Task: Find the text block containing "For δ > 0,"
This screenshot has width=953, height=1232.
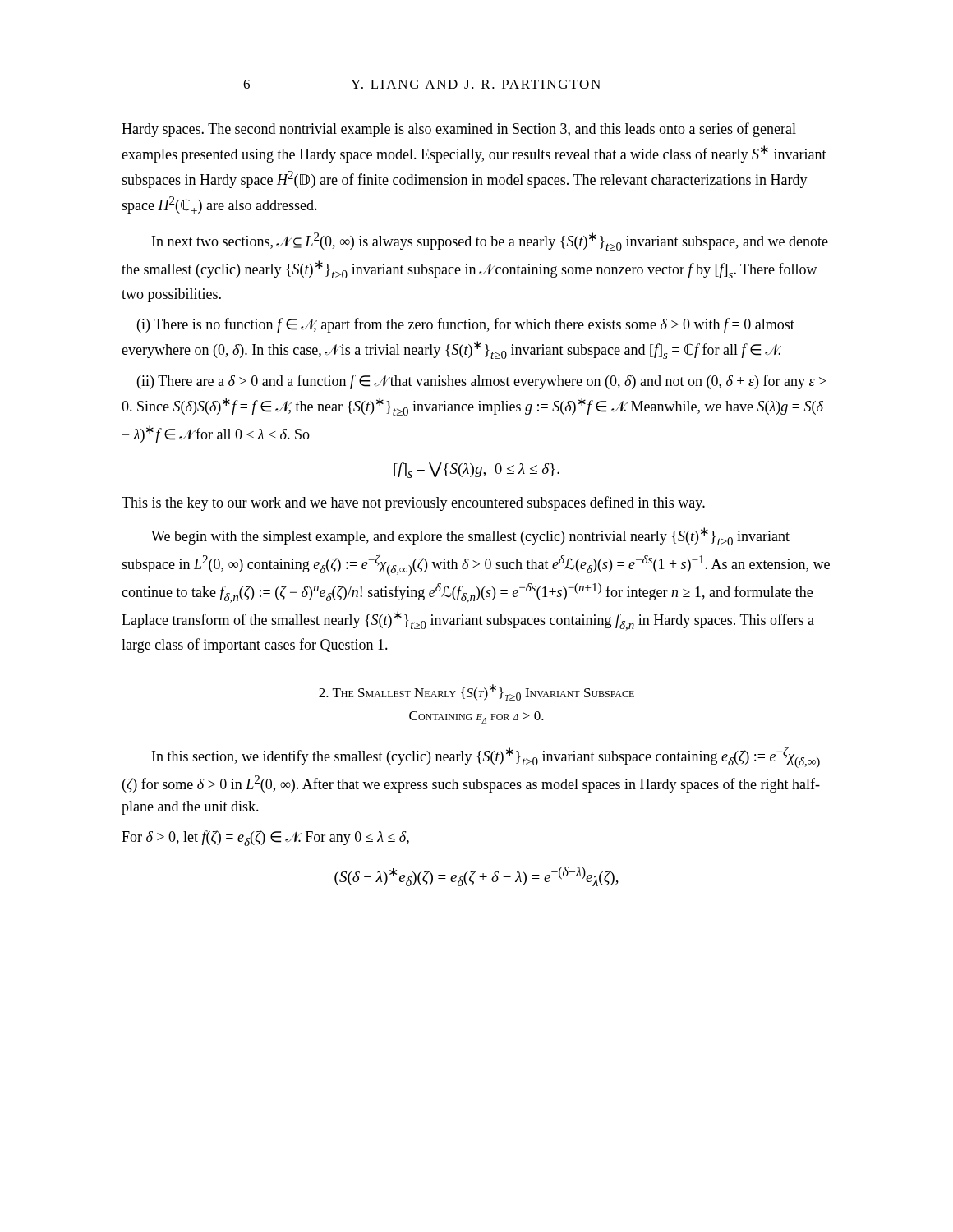Action: click(265, 838)
